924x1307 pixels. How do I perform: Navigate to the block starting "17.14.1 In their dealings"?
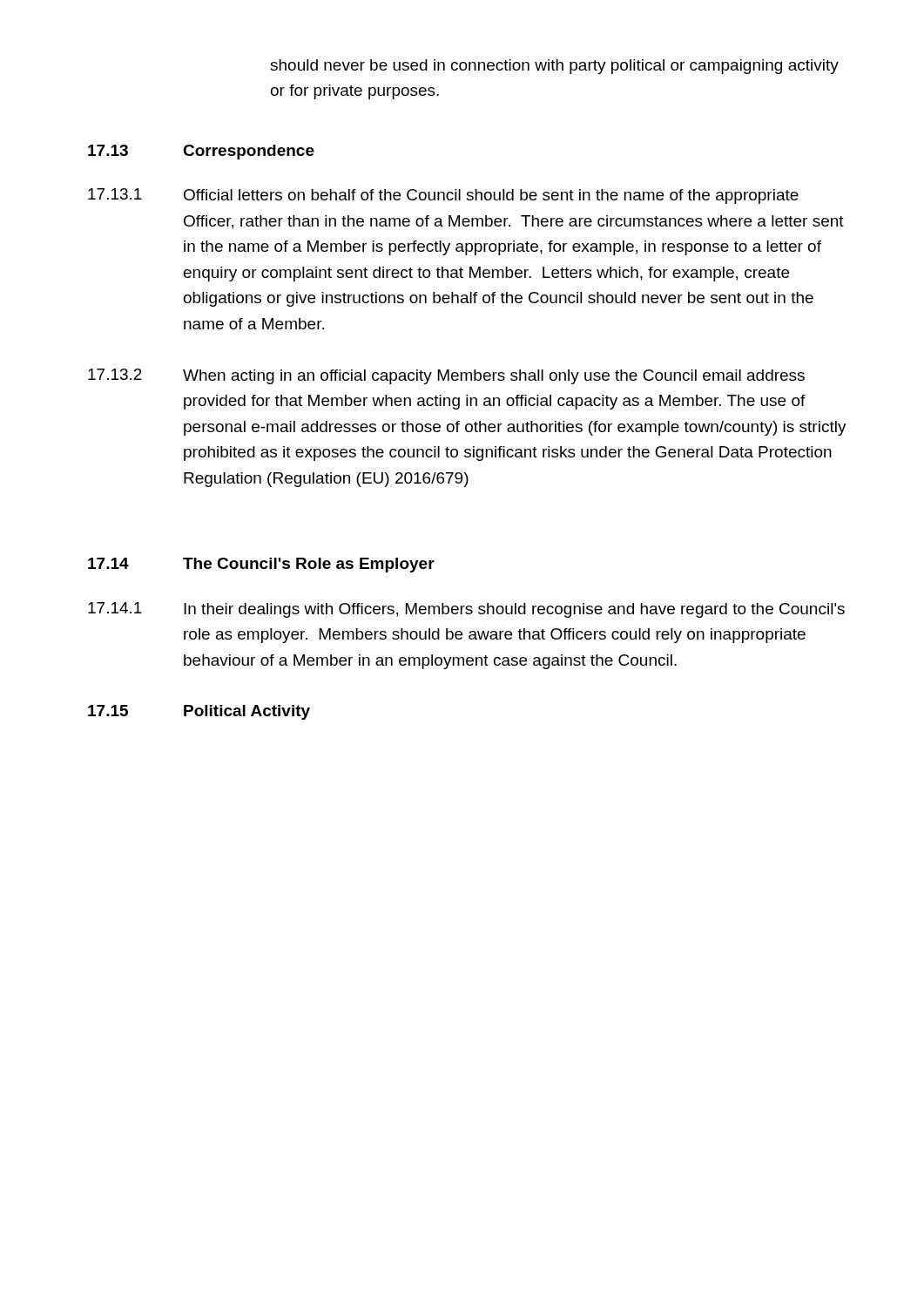pos(471,634)
